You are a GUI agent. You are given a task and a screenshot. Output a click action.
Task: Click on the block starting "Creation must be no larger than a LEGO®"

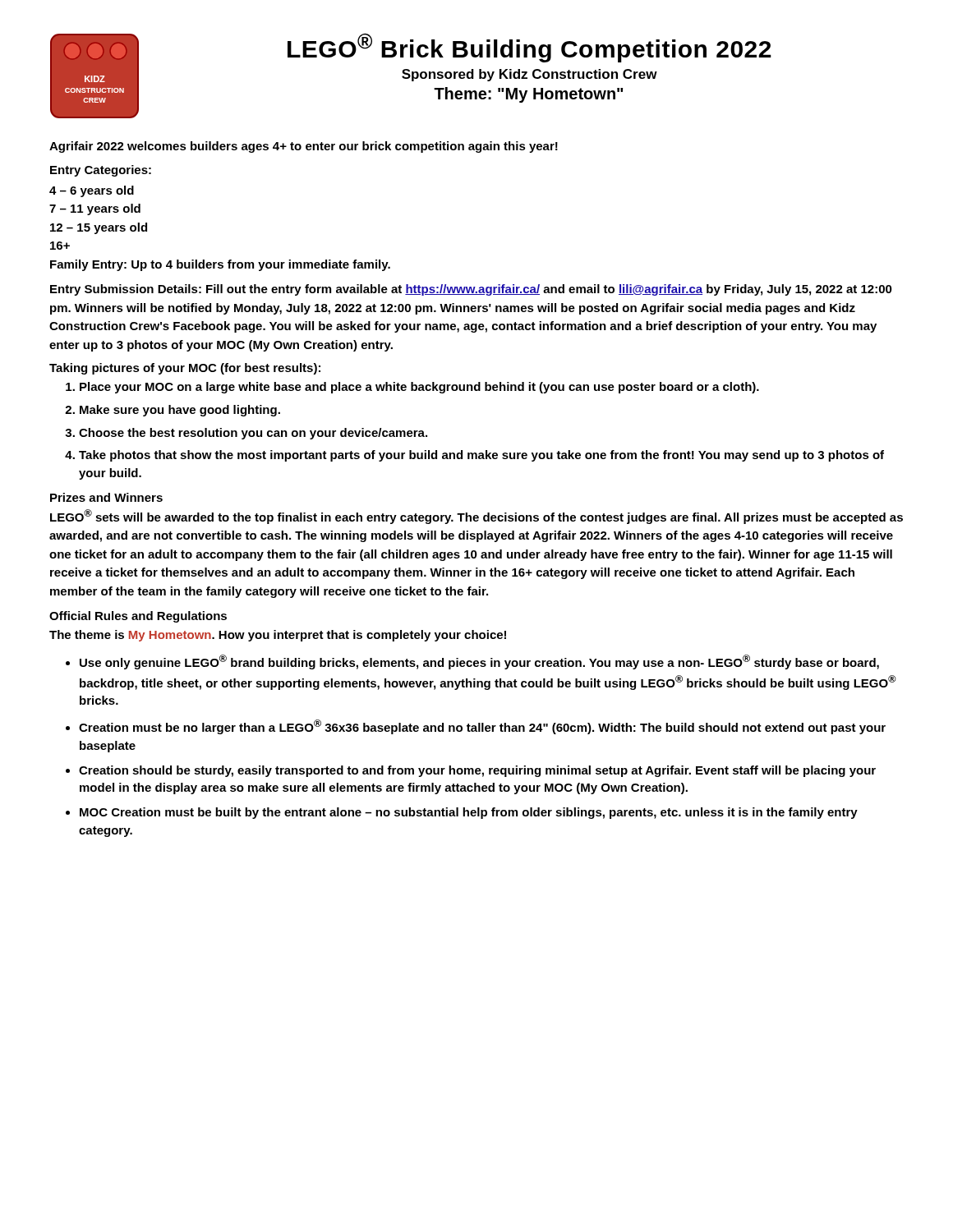(482, 735)
